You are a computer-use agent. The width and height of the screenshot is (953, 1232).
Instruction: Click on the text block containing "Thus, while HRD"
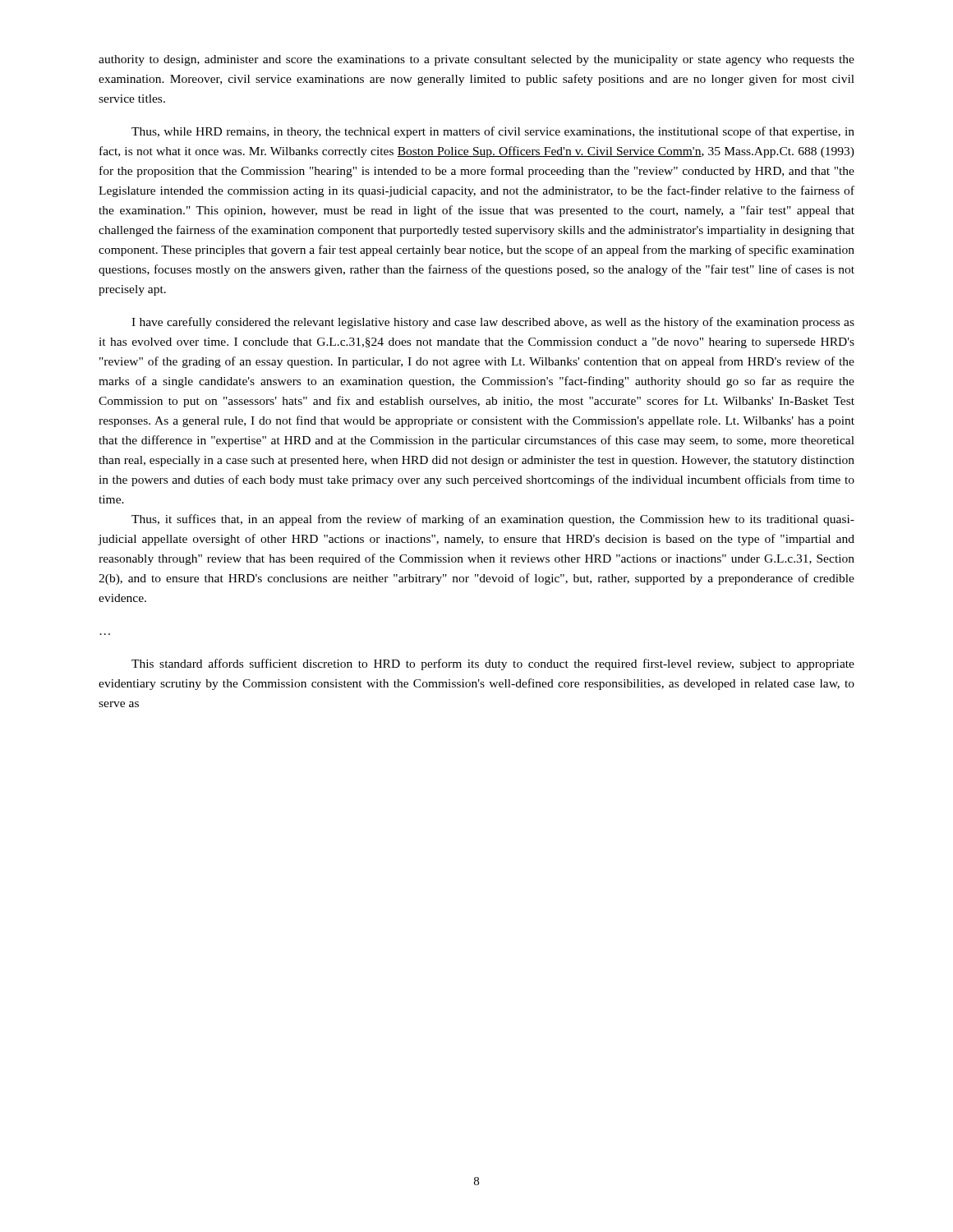476,210
